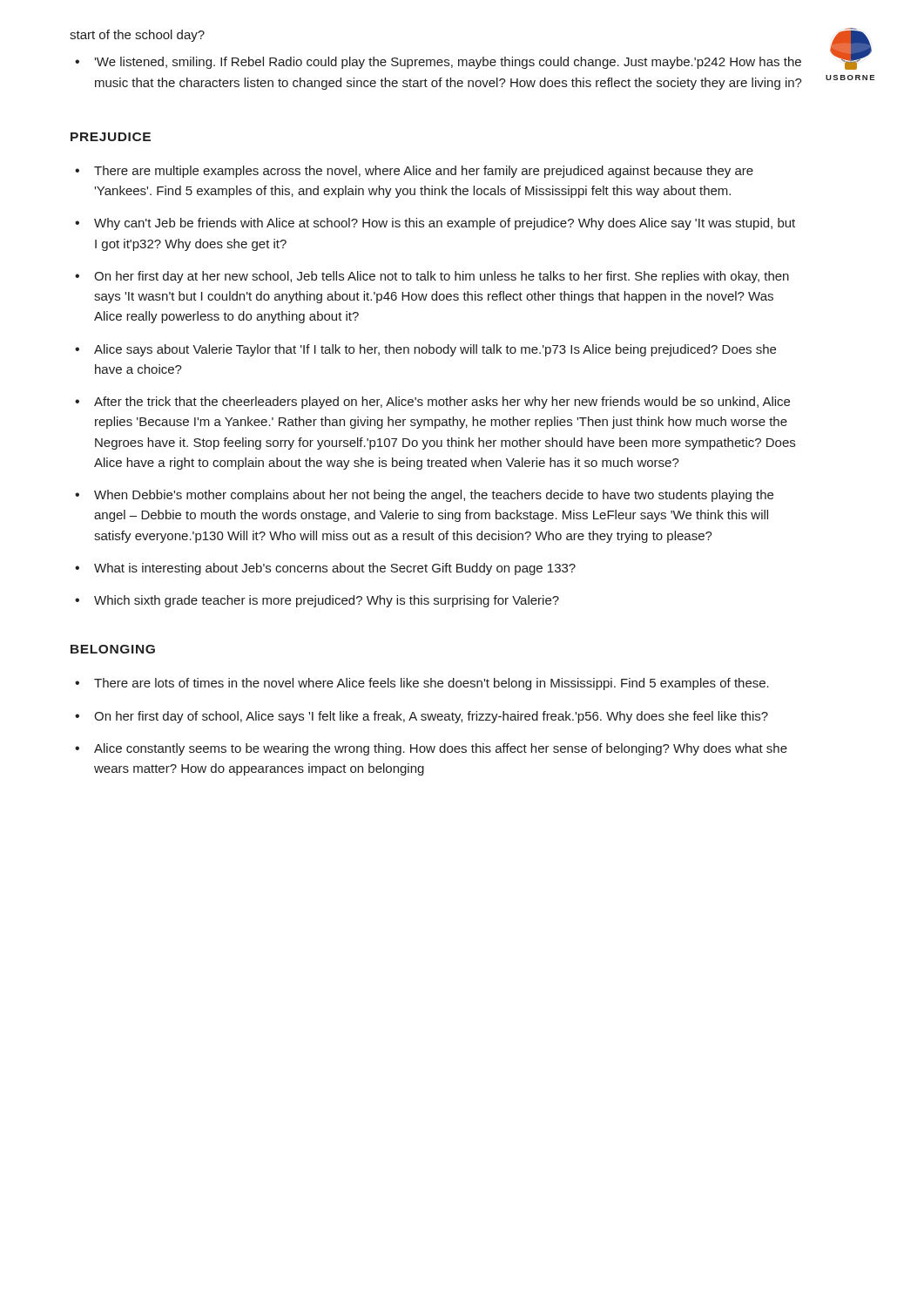Image resolution: width=924 pixels, height=1307 pixels.
Task: Find the passage starting "'We listened, smiling."
Action: click(448, 72)
